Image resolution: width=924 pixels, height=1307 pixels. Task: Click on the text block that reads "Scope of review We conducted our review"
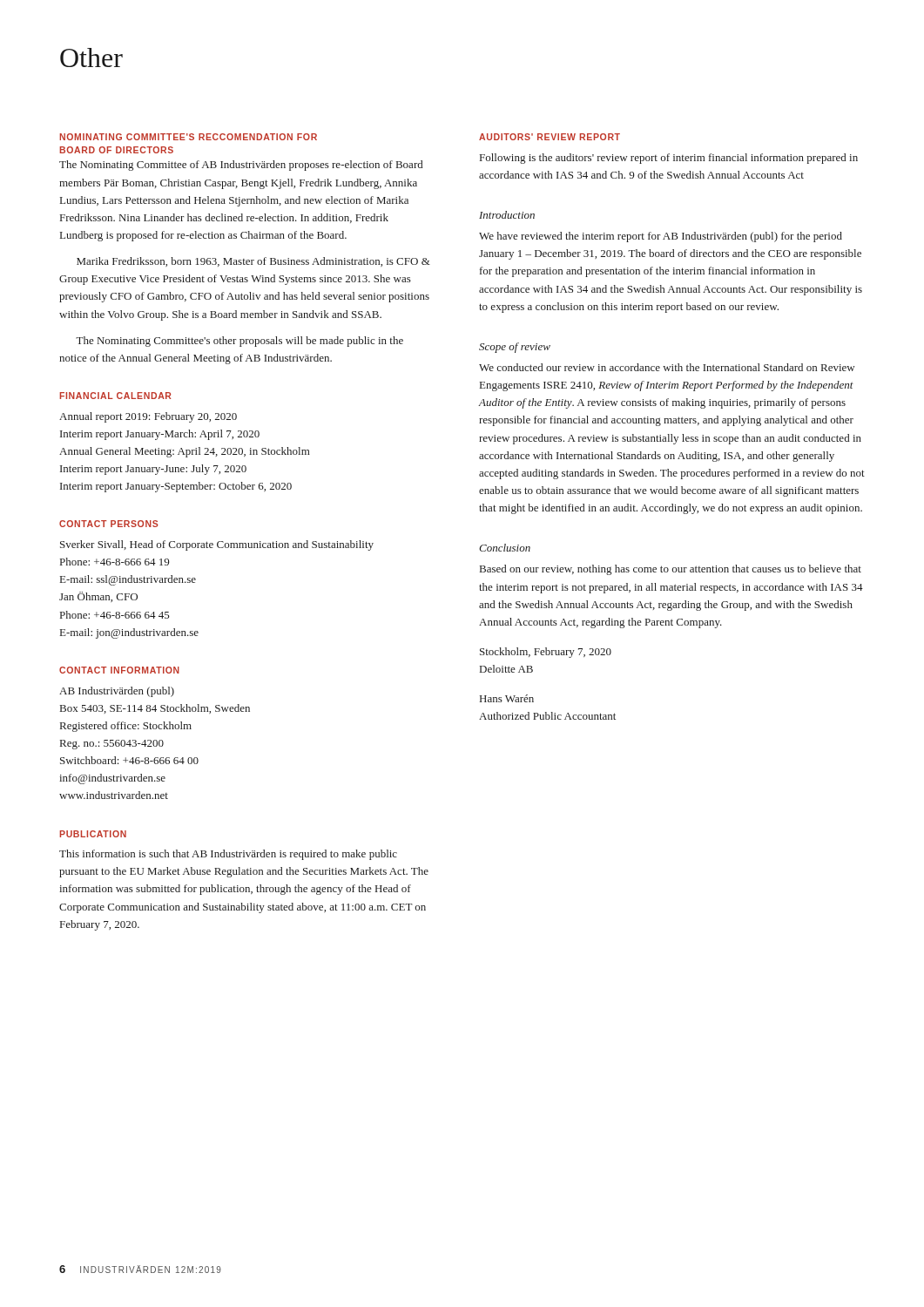[x=673, y=427]
